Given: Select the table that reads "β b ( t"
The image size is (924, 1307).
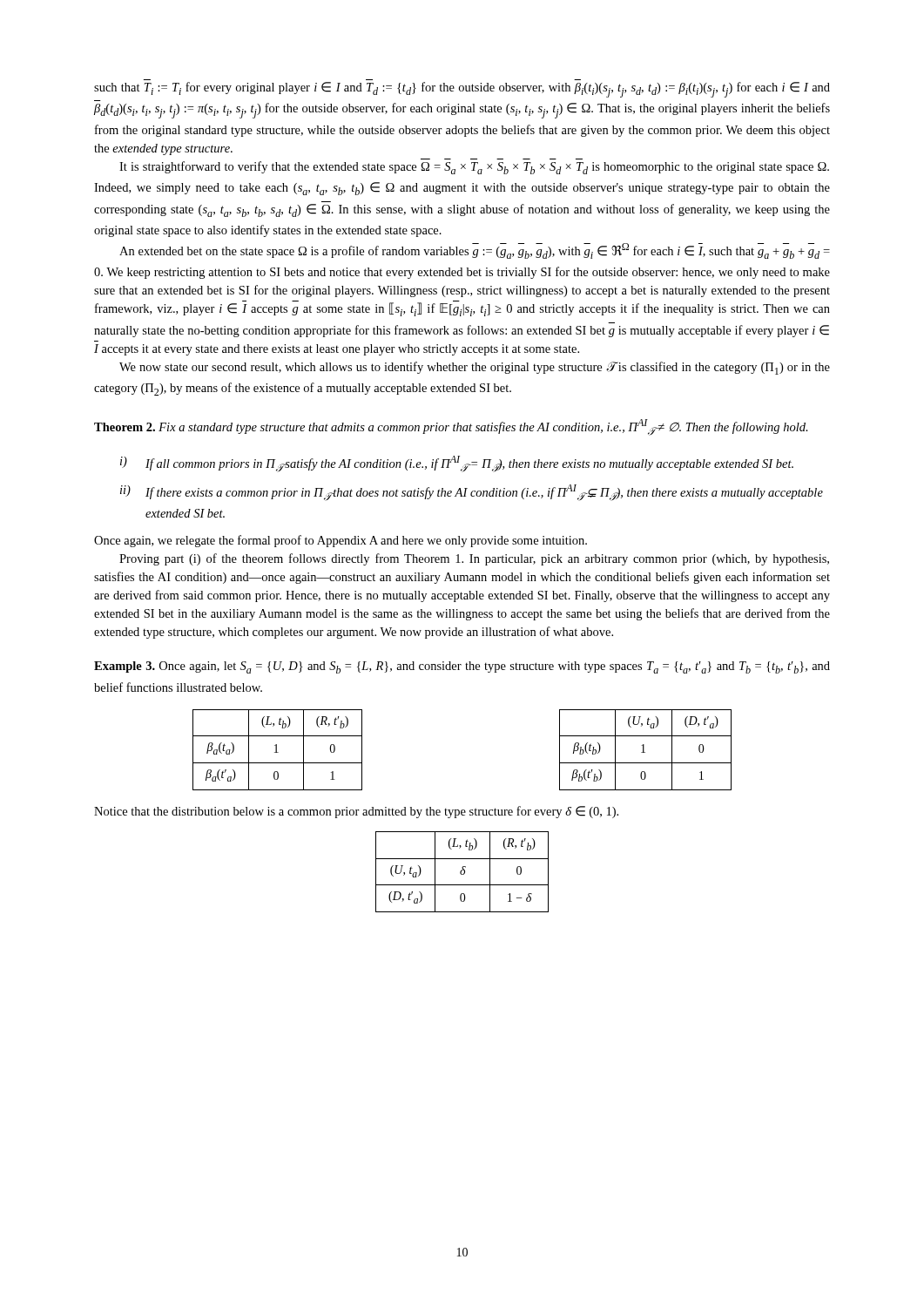Looking at the screenshot, I should 645,749.
